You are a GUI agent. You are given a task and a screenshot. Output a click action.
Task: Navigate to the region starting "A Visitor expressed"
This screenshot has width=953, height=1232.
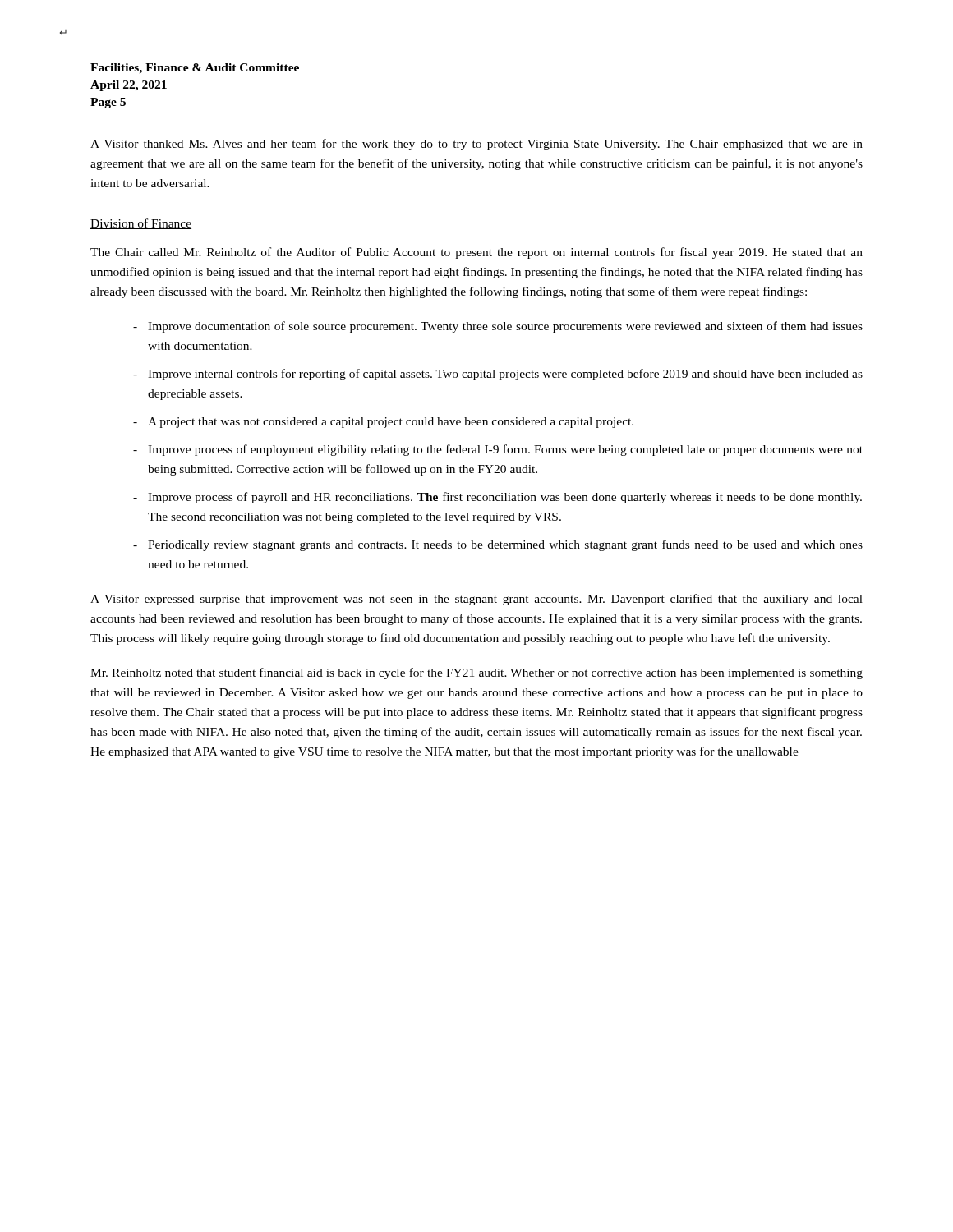click(x=476, y=618)
